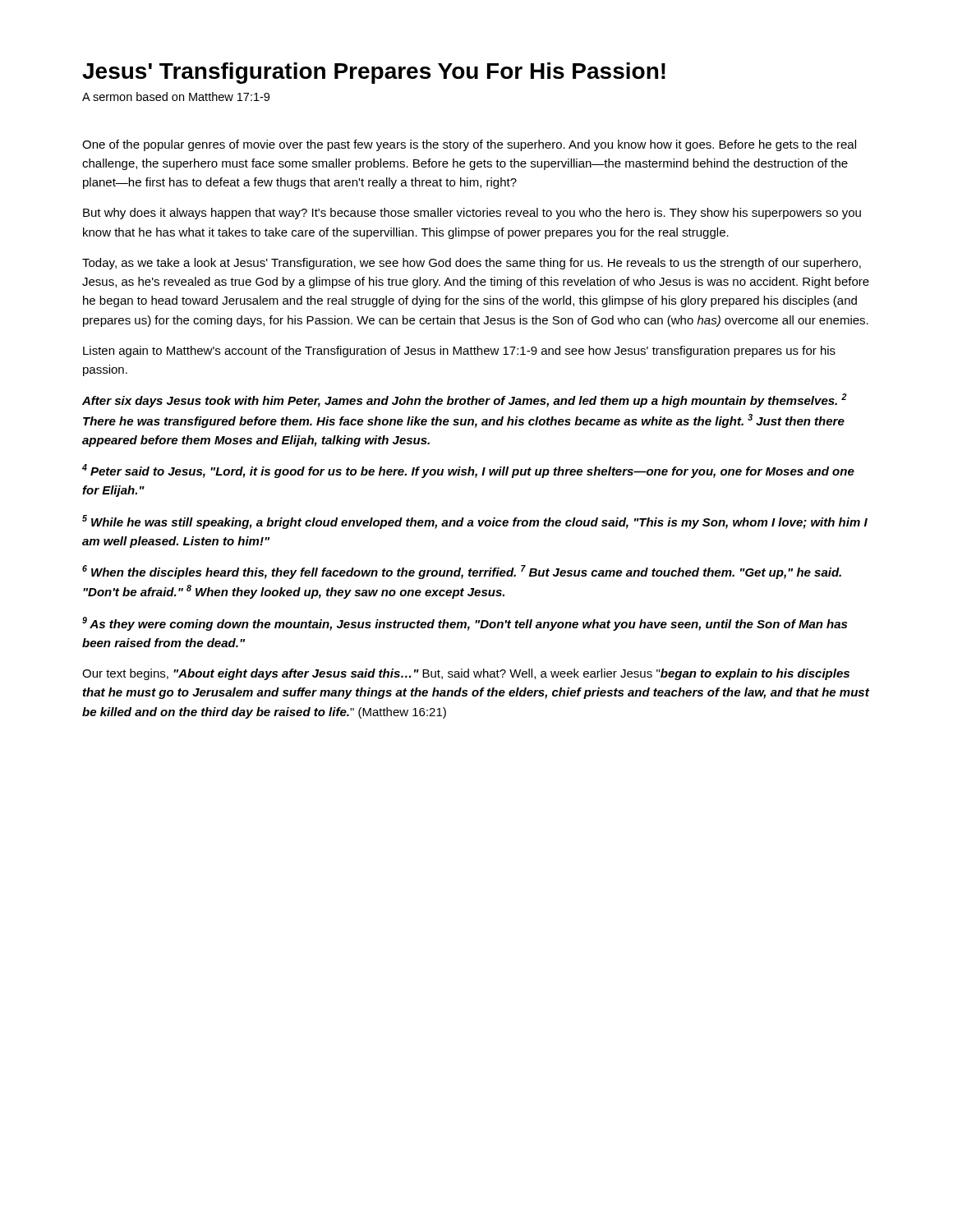
Task: Select the text block with the text "Our text begins, "About eight days after Jesus"
Action: click(476, 692)
